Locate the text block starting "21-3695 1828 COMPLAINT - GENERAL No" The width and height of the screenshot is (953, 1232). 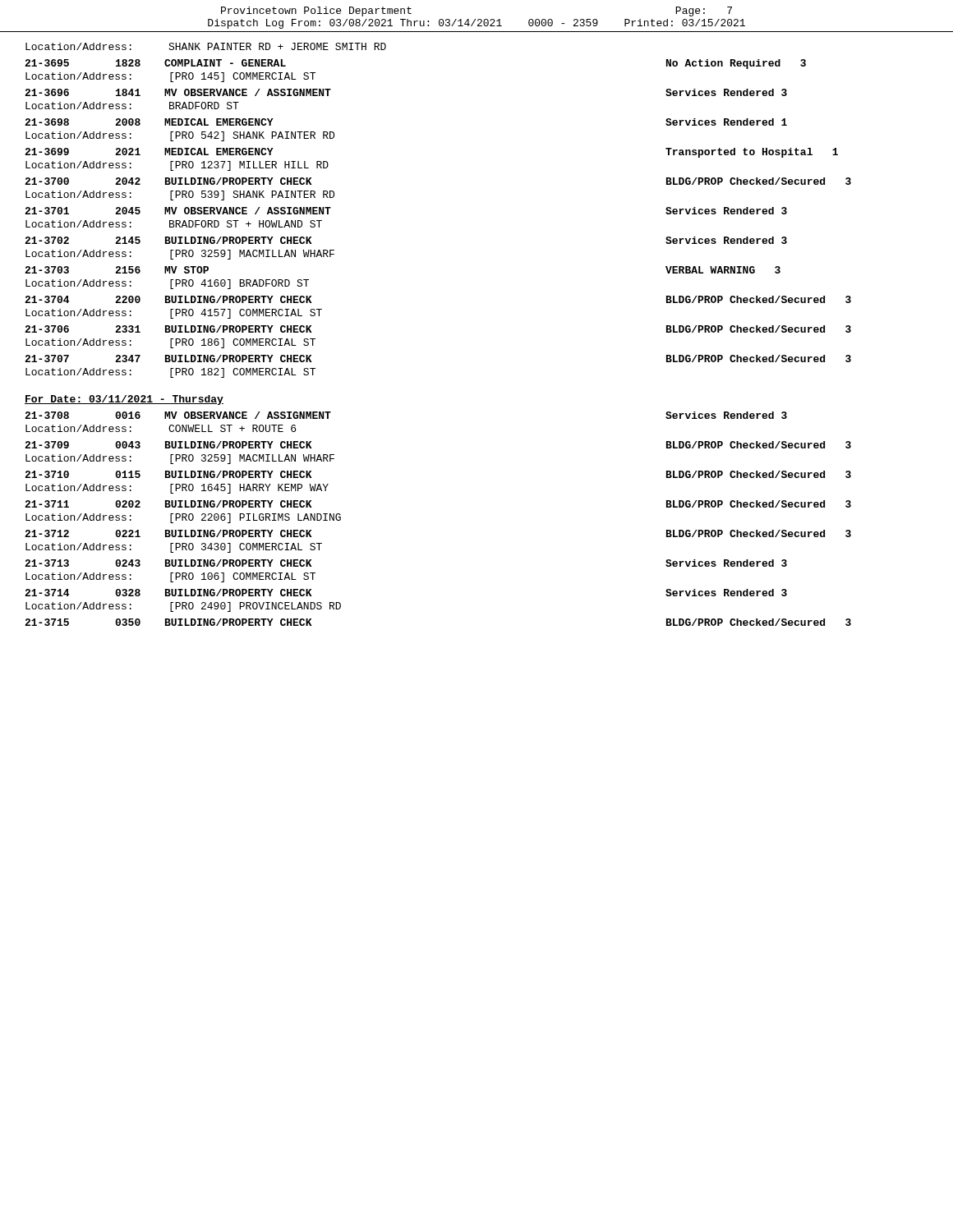click(x=47, y=64)
